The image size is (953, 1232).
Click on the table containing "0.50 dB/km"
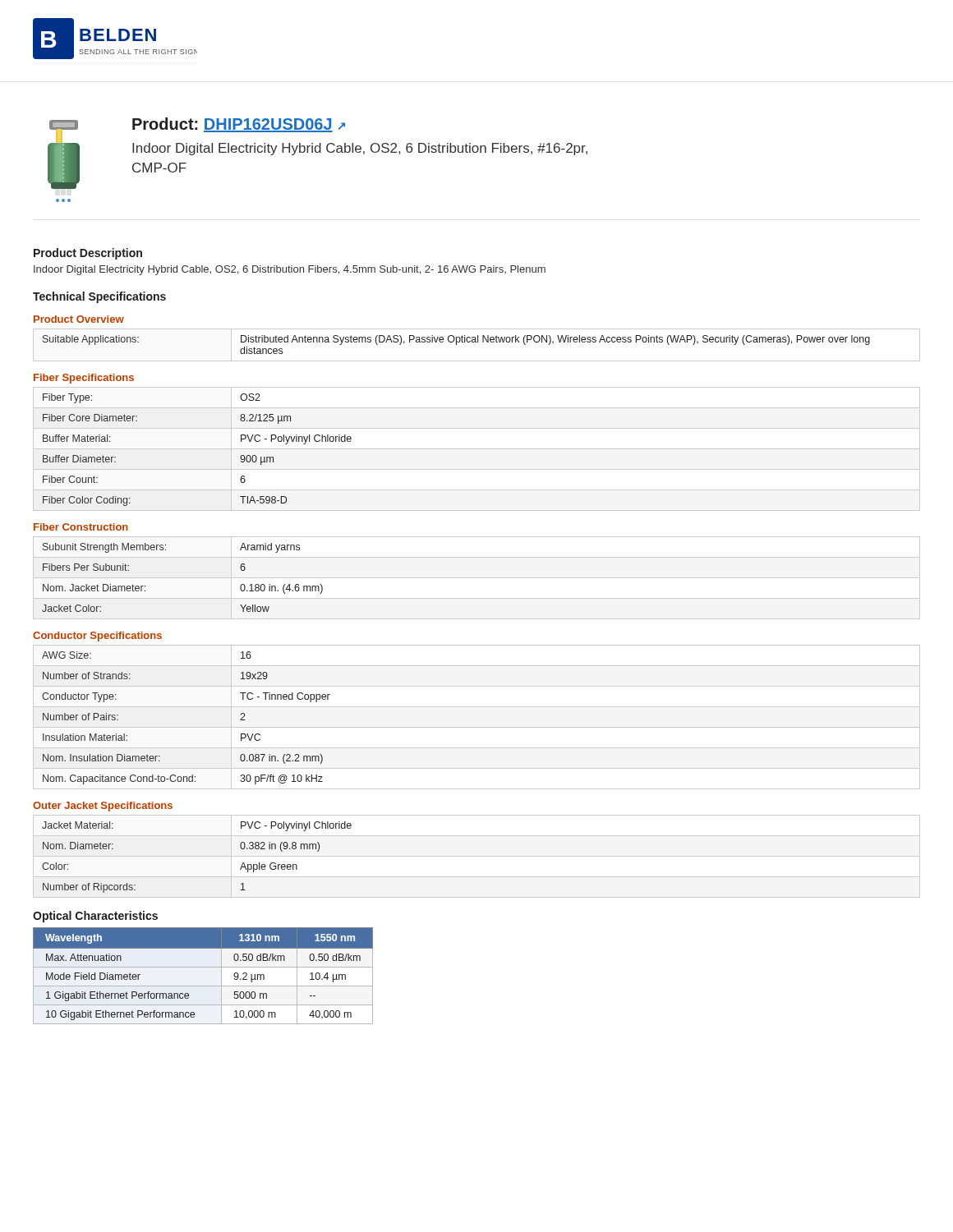pos(476,976)
